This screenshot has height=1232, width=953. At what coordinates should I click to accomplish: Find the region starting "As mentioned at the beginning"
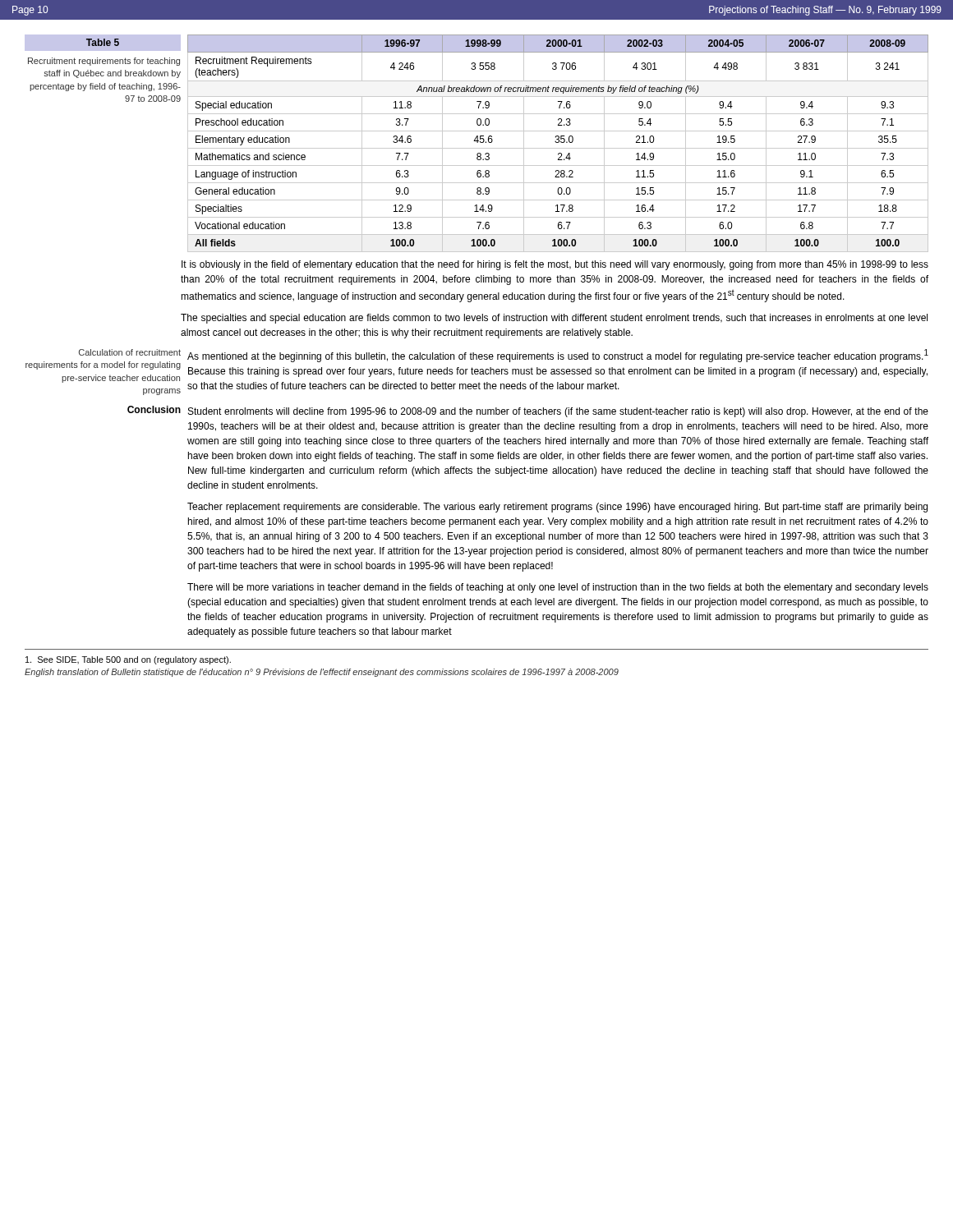tap(558, 370)
